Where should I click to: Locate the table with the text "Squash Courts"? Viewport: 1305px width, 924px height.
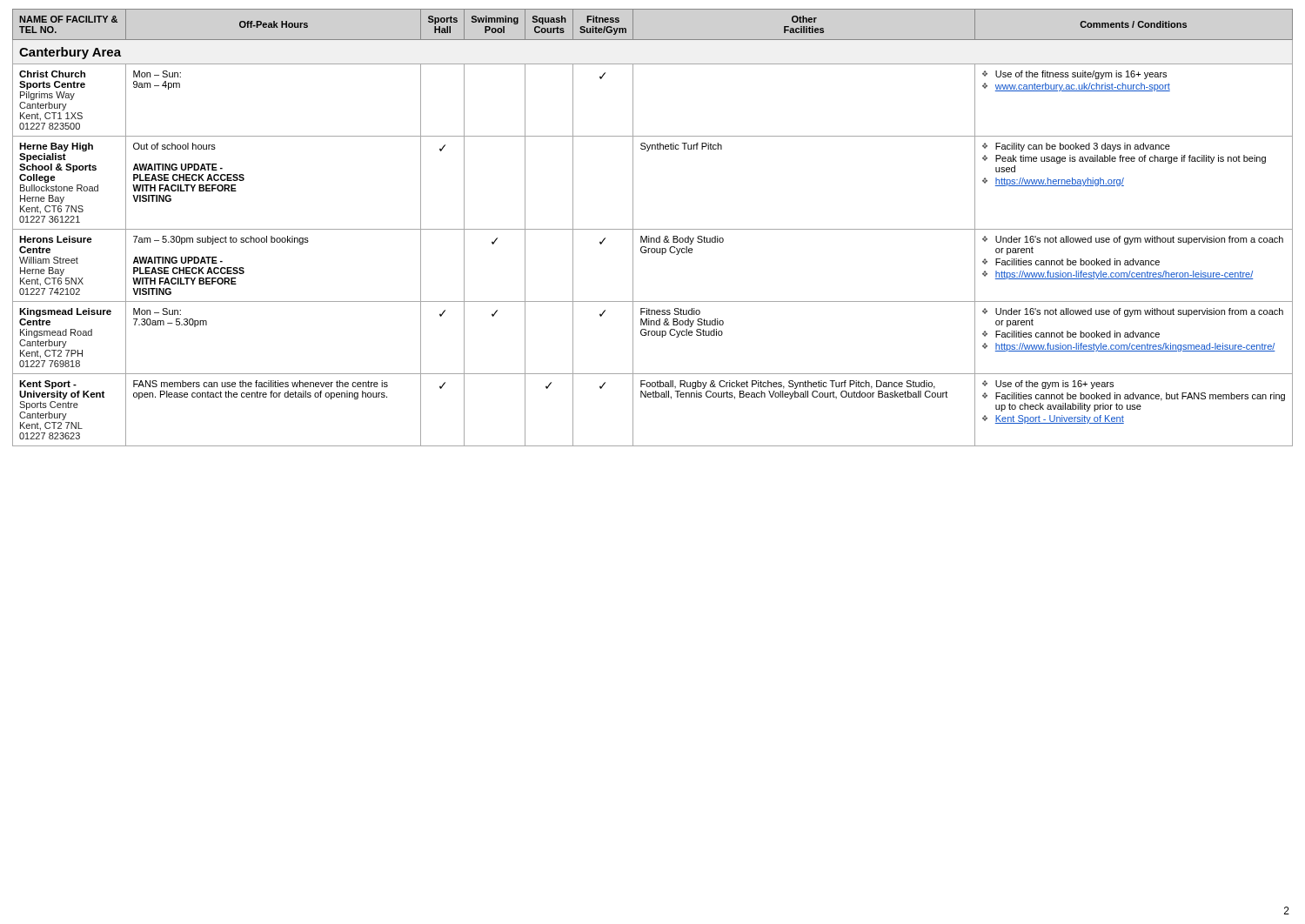(652, 228)
